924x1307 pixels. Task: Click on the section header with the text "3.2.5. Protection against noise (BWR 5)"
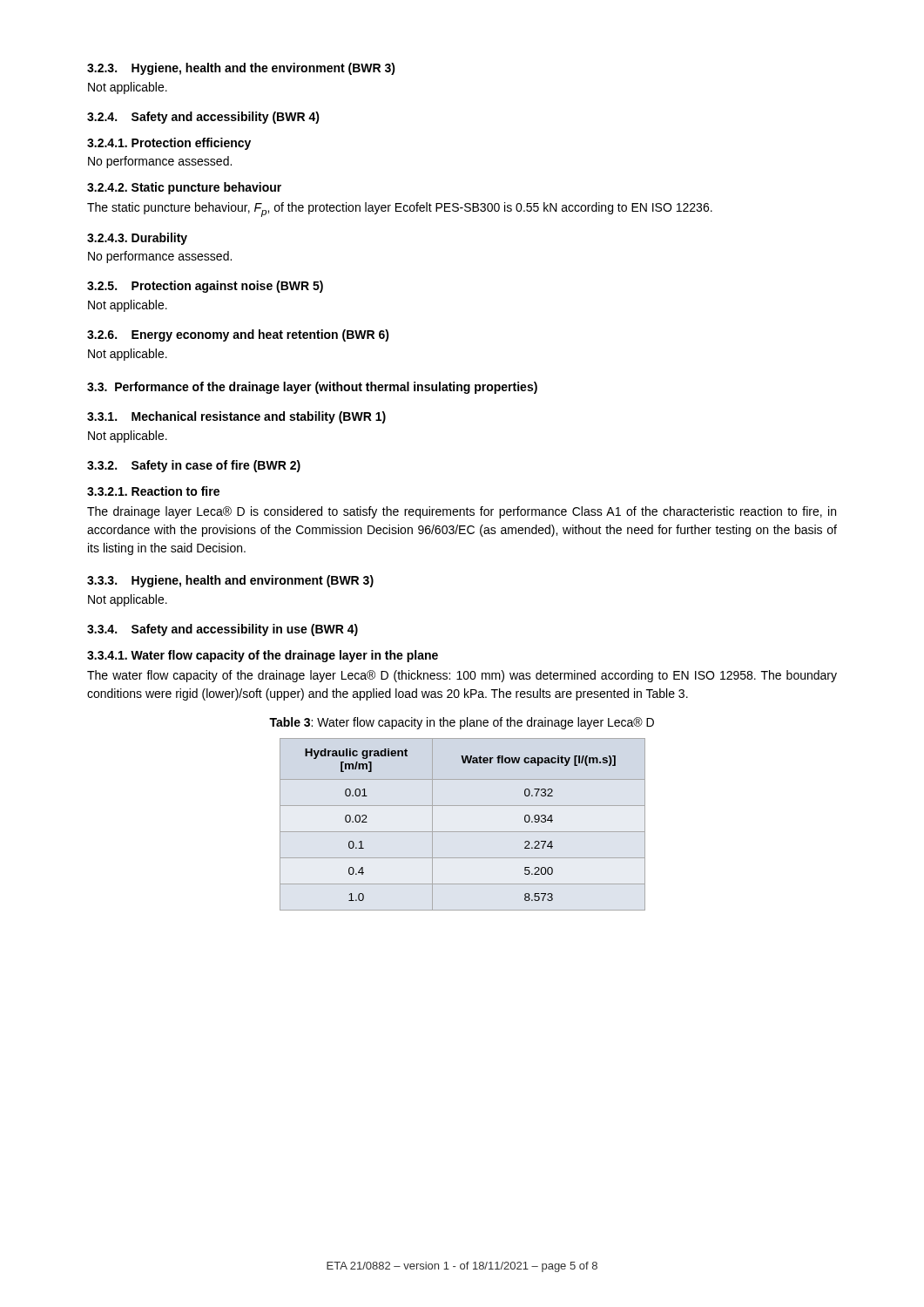[x=205, y=286]
